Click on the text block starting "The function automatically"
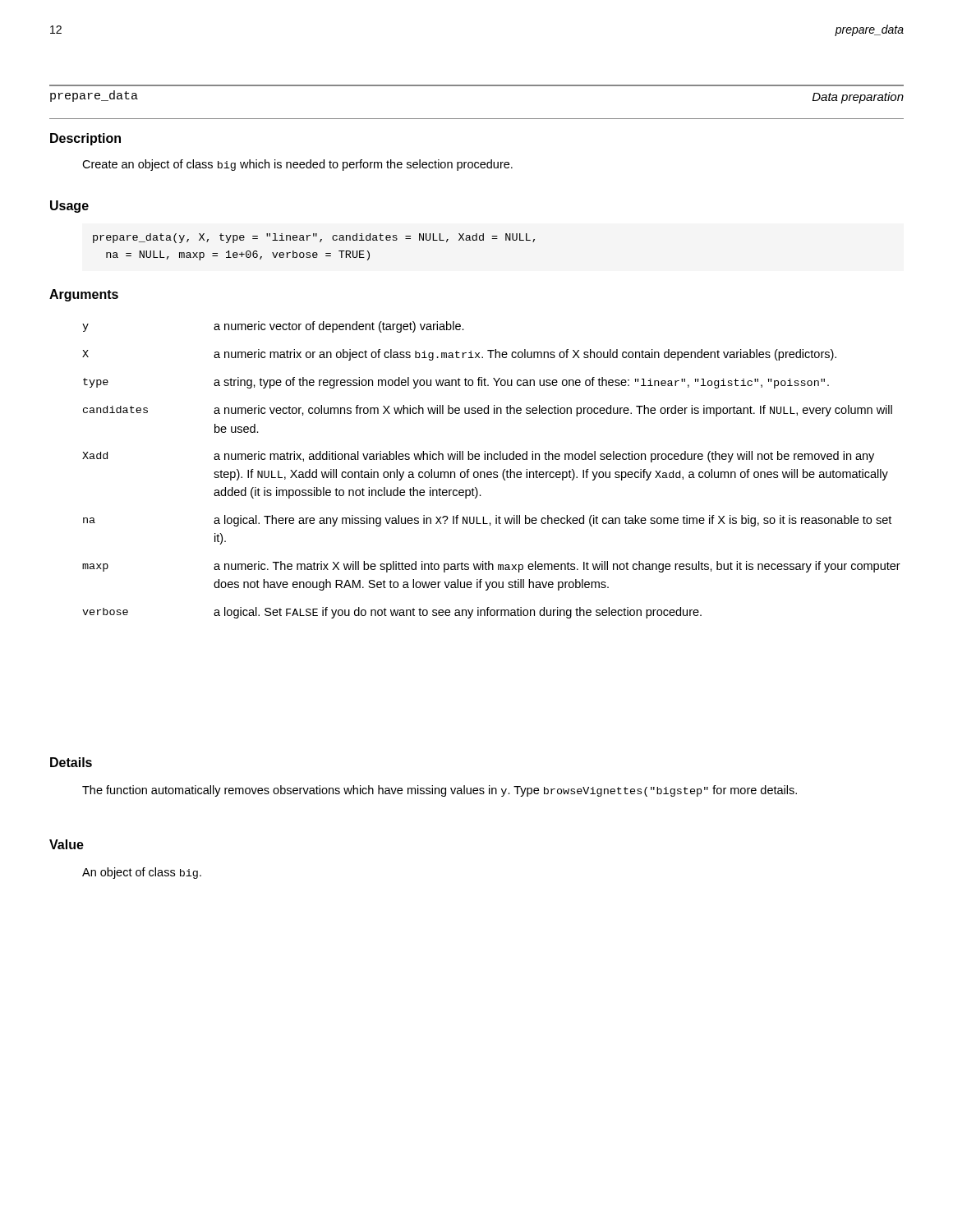953x1232 pixels. [440, 791]
